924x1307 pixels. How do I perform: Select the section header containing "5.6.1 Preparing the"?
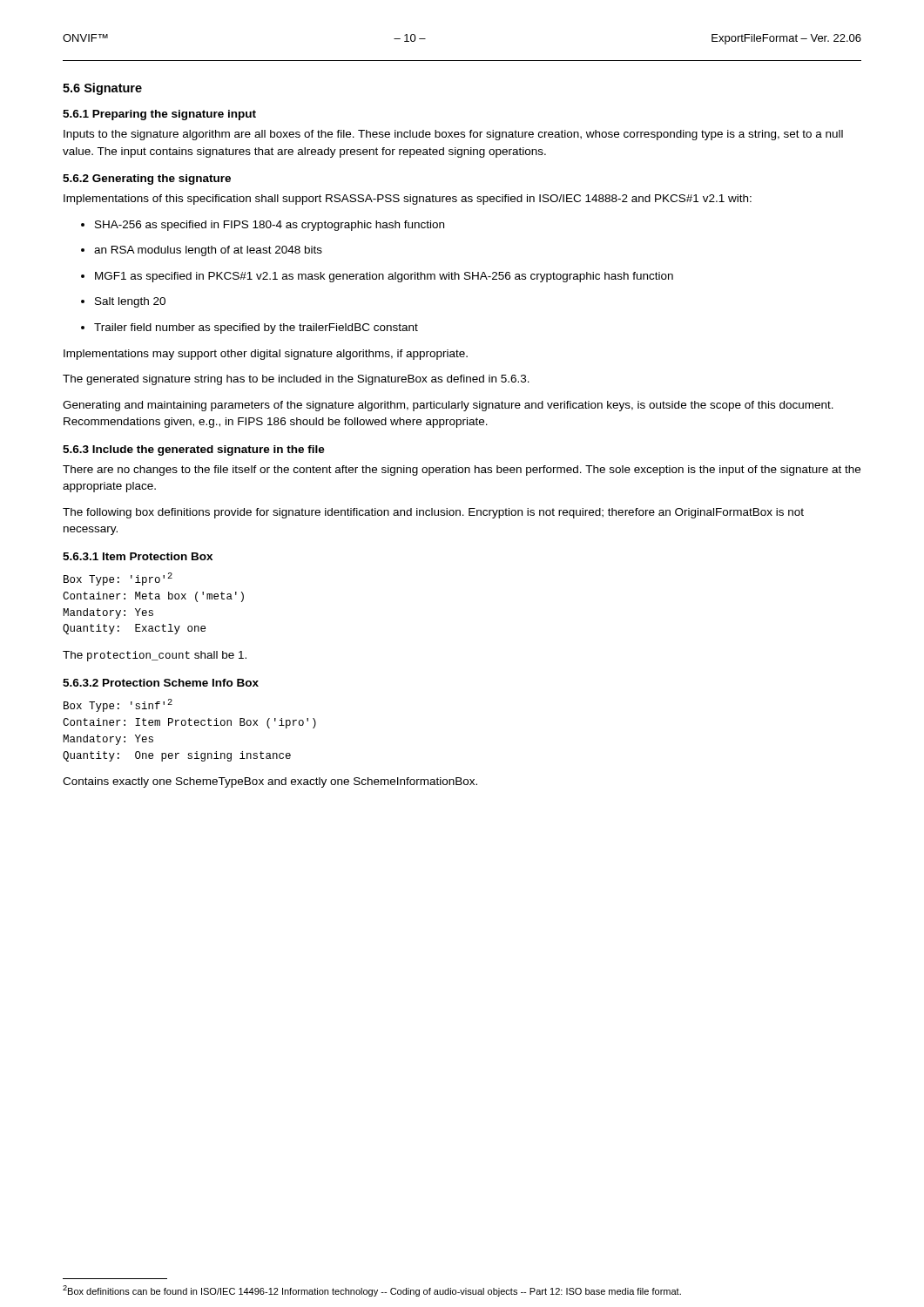click(159, 115)
